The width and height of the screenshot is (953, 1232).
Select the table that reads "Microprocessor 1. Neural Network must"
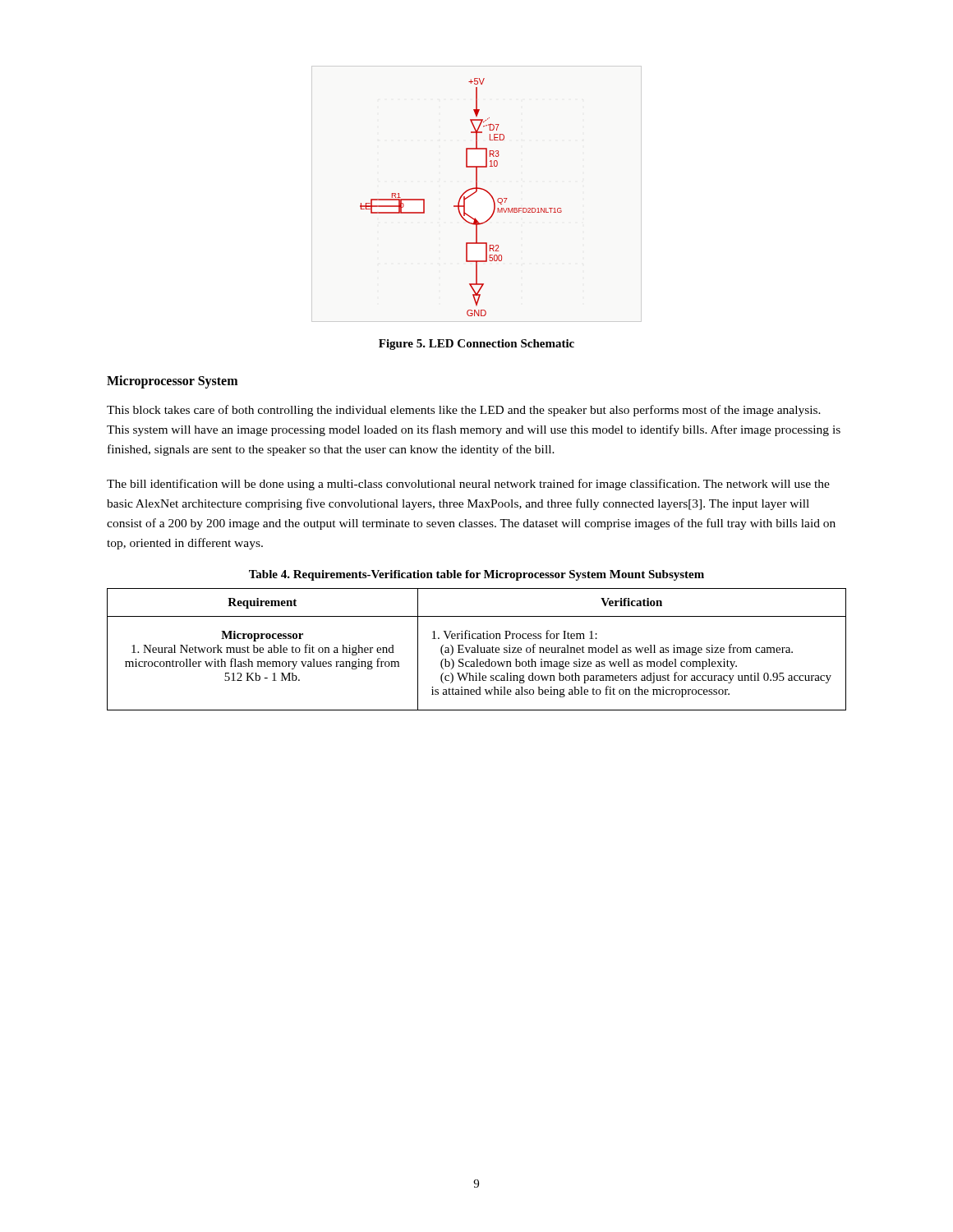pyautogui.click(x=476, y=649)
